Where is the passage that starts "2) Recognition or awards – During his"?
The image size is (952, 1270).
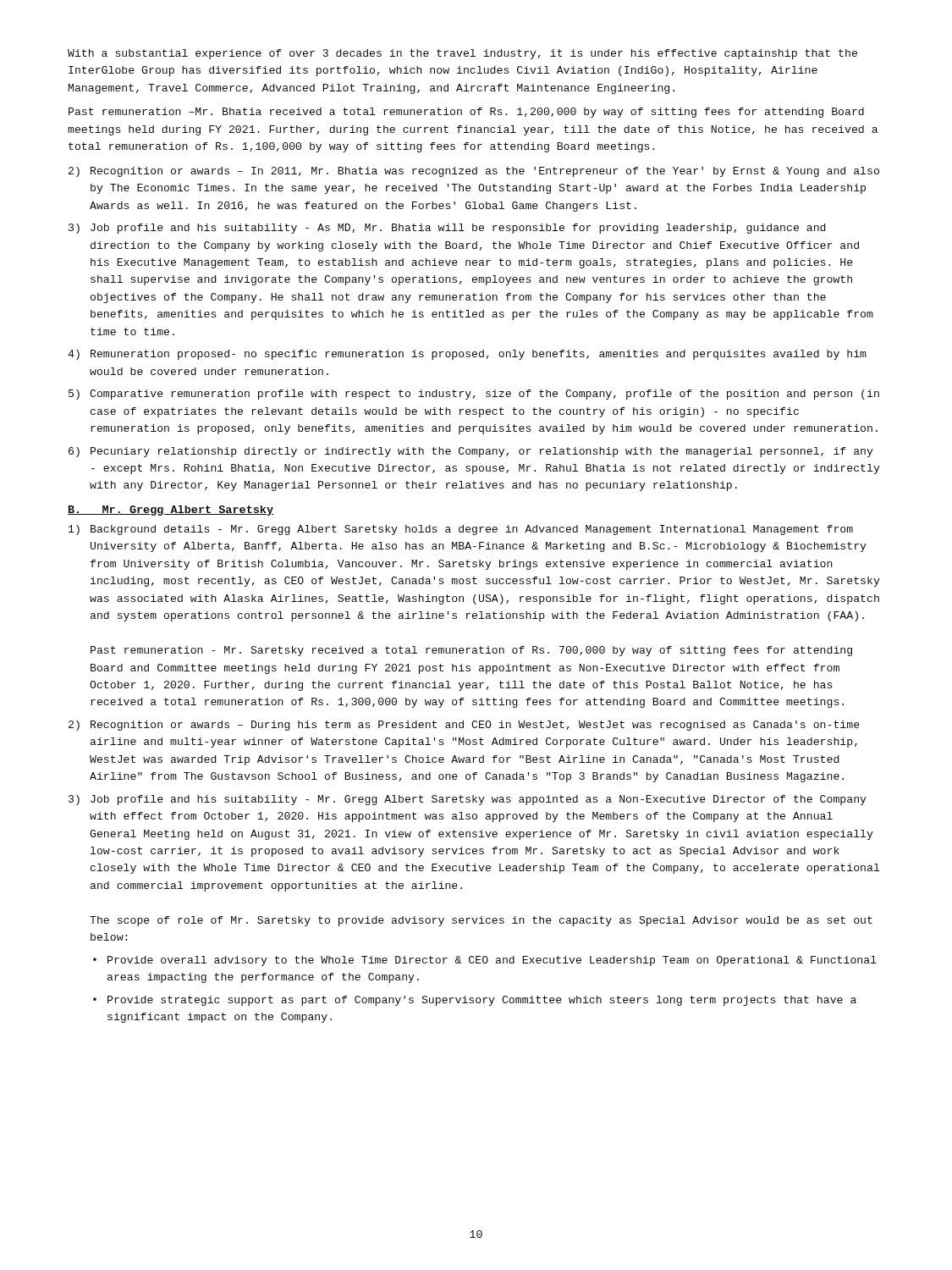click(x=476, y=752)
